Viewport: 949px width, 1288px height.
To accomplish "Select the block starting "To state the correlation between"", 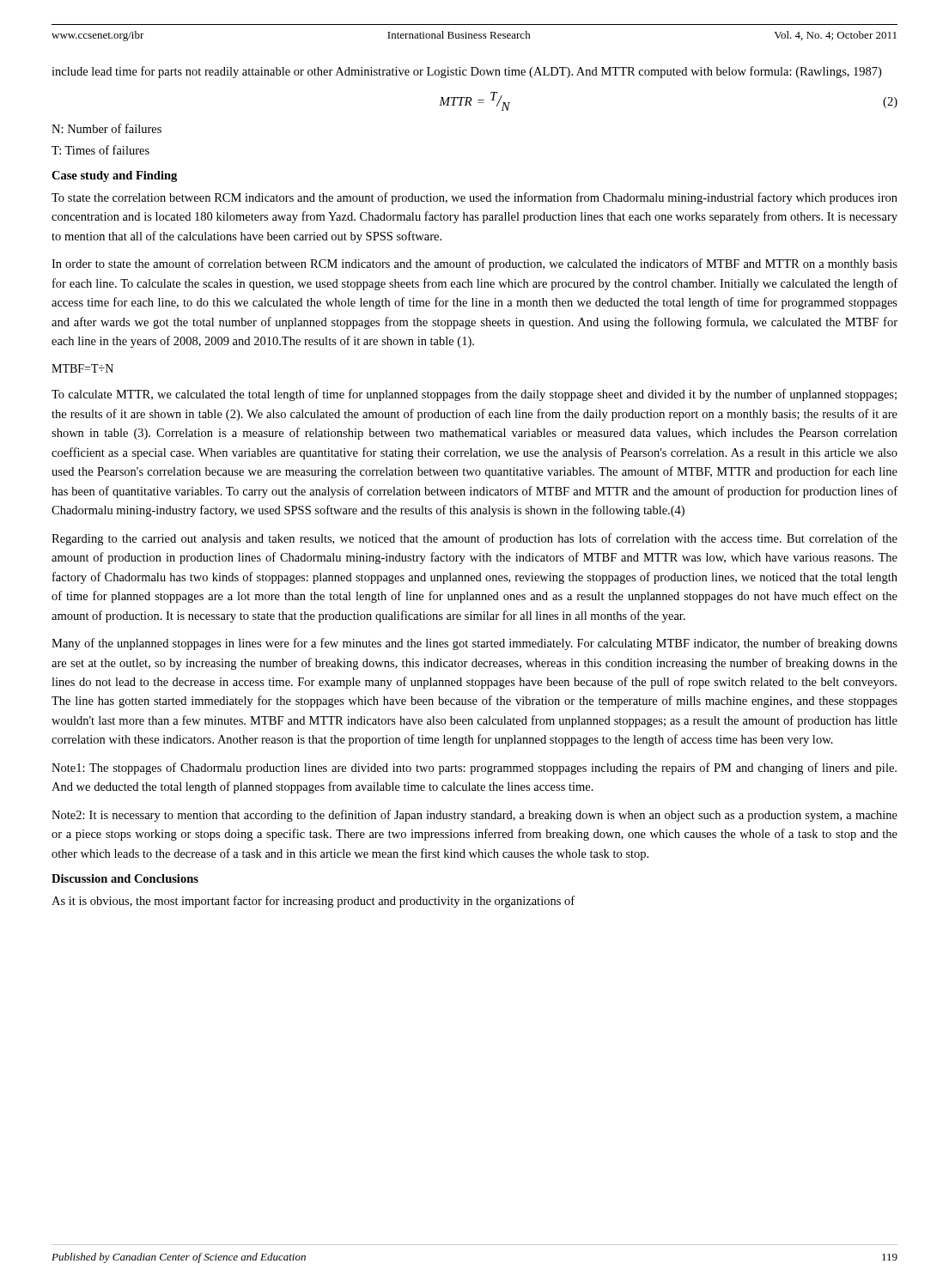I will coord(474,217).
